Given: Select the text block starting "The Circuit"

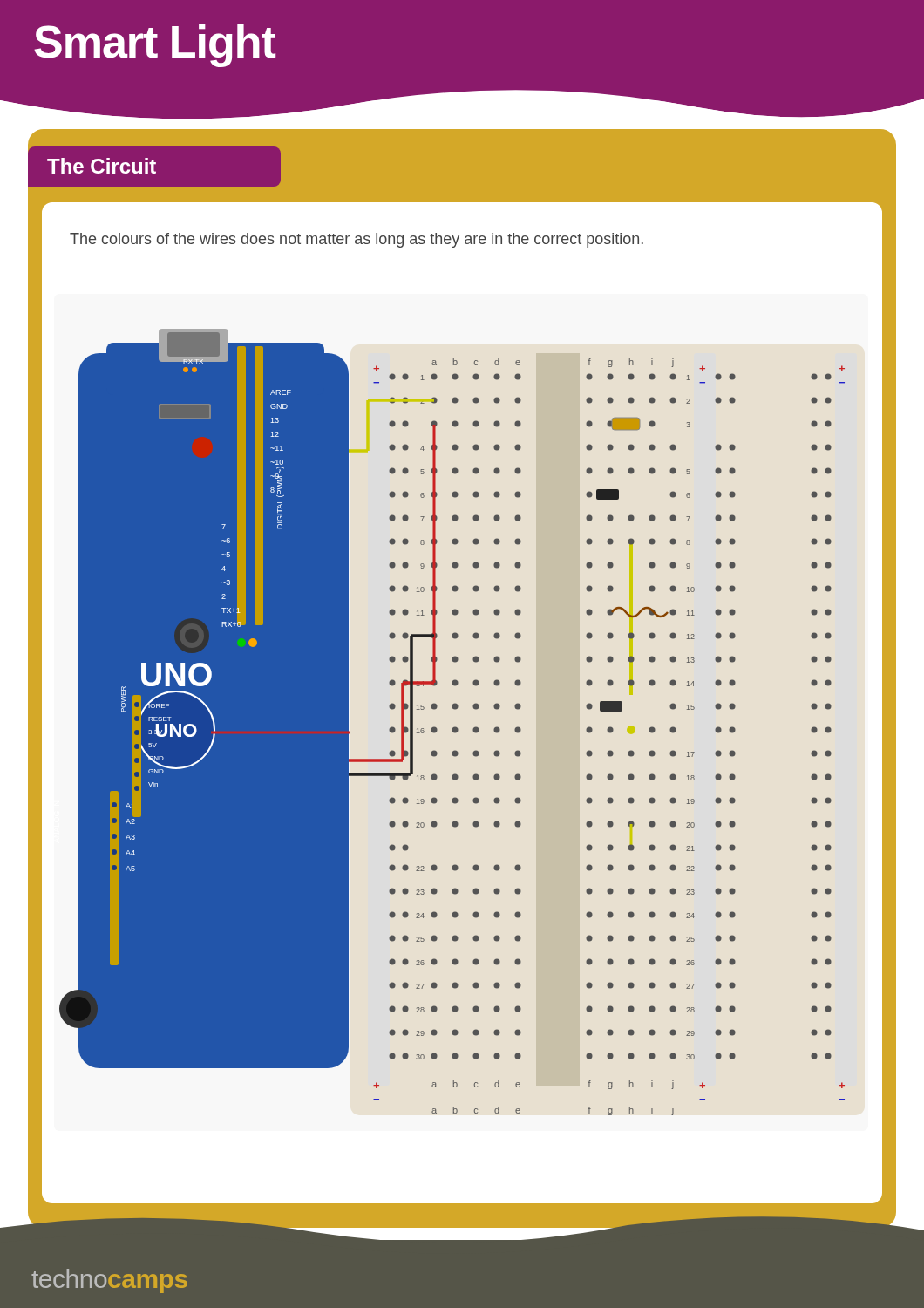Looking at the screenshot, I should click(x=102, y=167).
